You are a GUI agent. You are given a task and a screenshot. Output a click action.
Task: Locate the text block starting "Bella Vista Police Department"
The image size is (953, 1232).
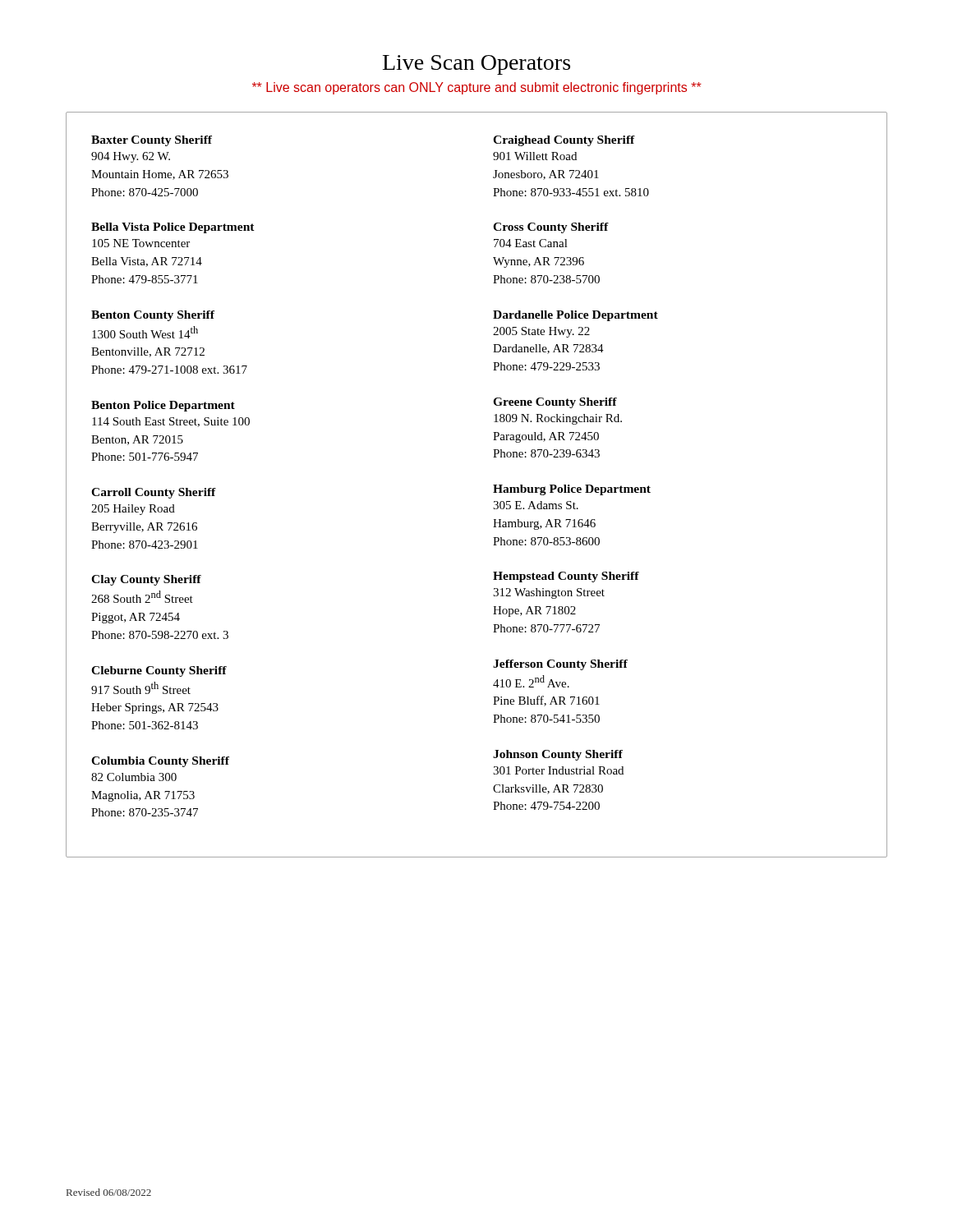pos(173,228)
